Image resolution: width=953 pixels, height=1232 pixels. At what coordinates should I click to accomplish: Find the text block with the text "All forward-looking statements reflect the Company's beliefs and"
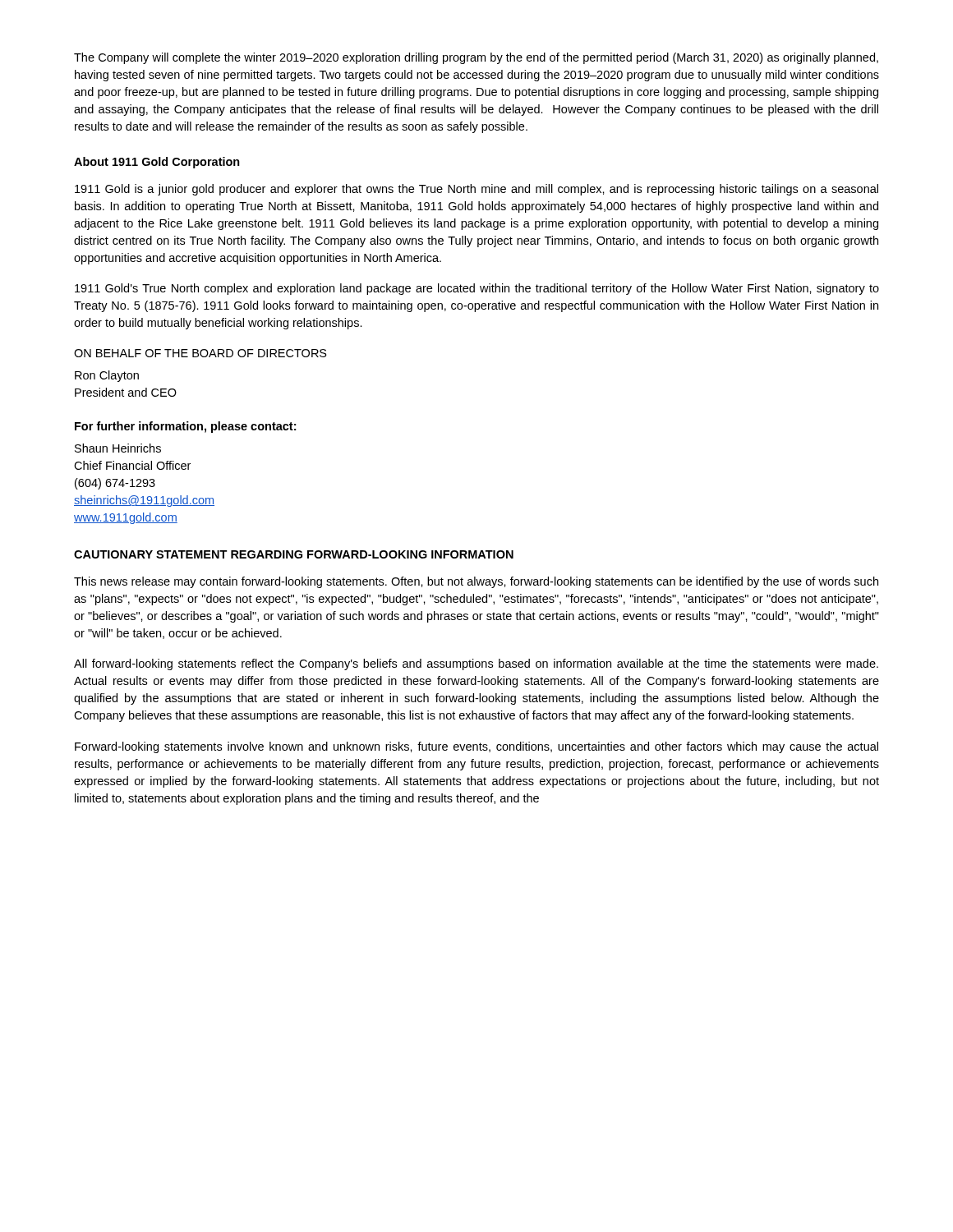[x=476, y=690]
